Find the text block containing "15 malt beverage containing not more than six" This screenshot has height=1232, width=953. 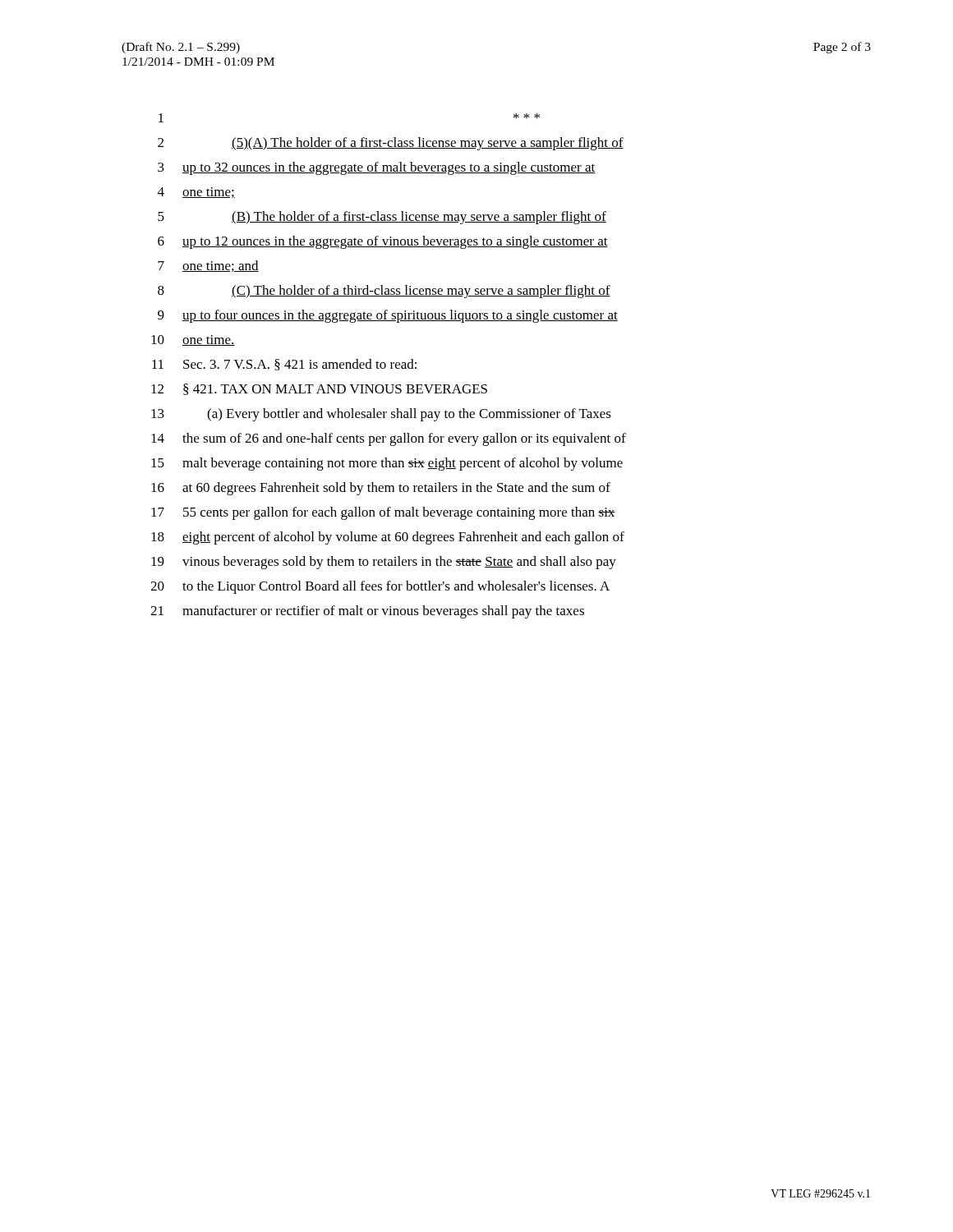click(496, 463)
